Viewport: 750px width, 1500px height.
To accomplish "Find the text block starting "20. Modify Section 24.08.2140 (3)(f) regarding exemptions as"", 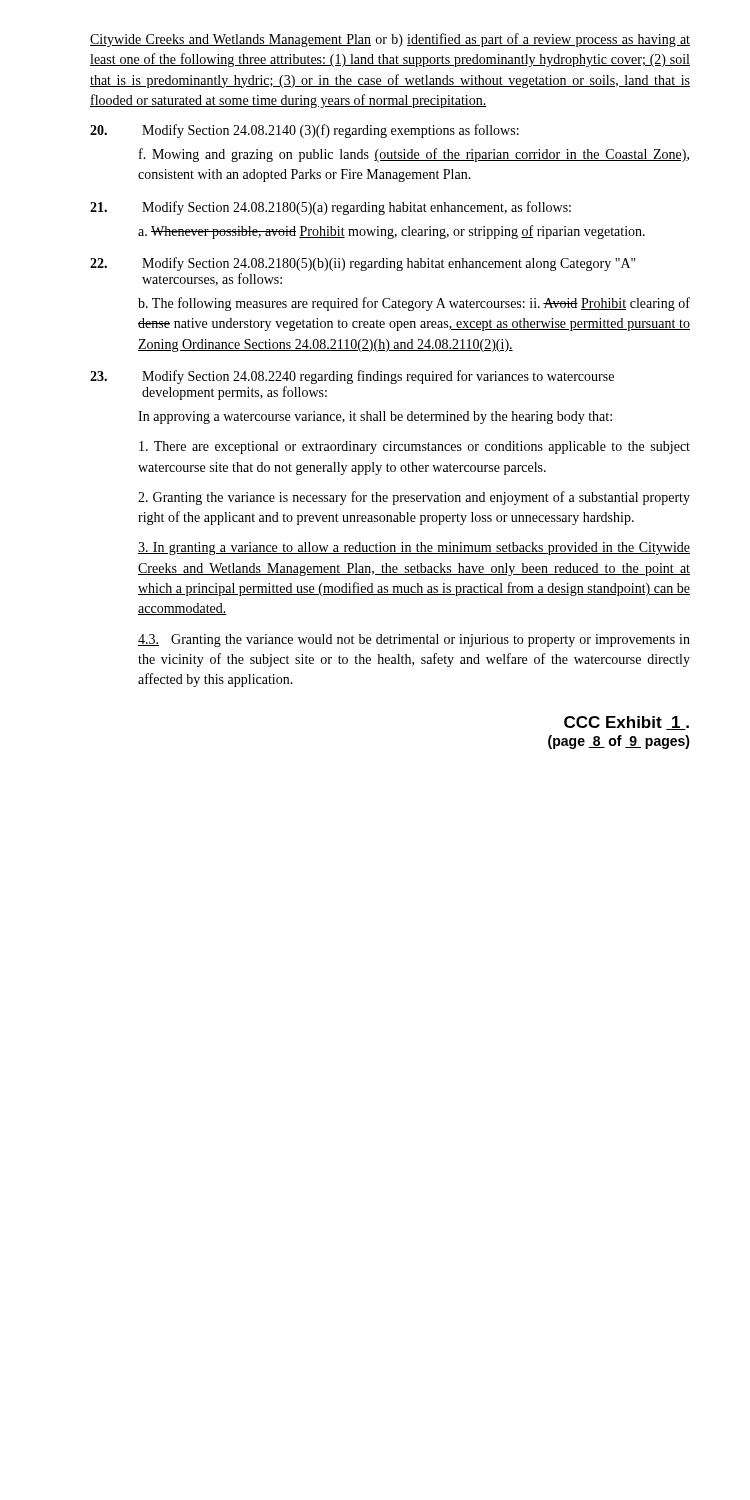I will (x=390, y=131).
